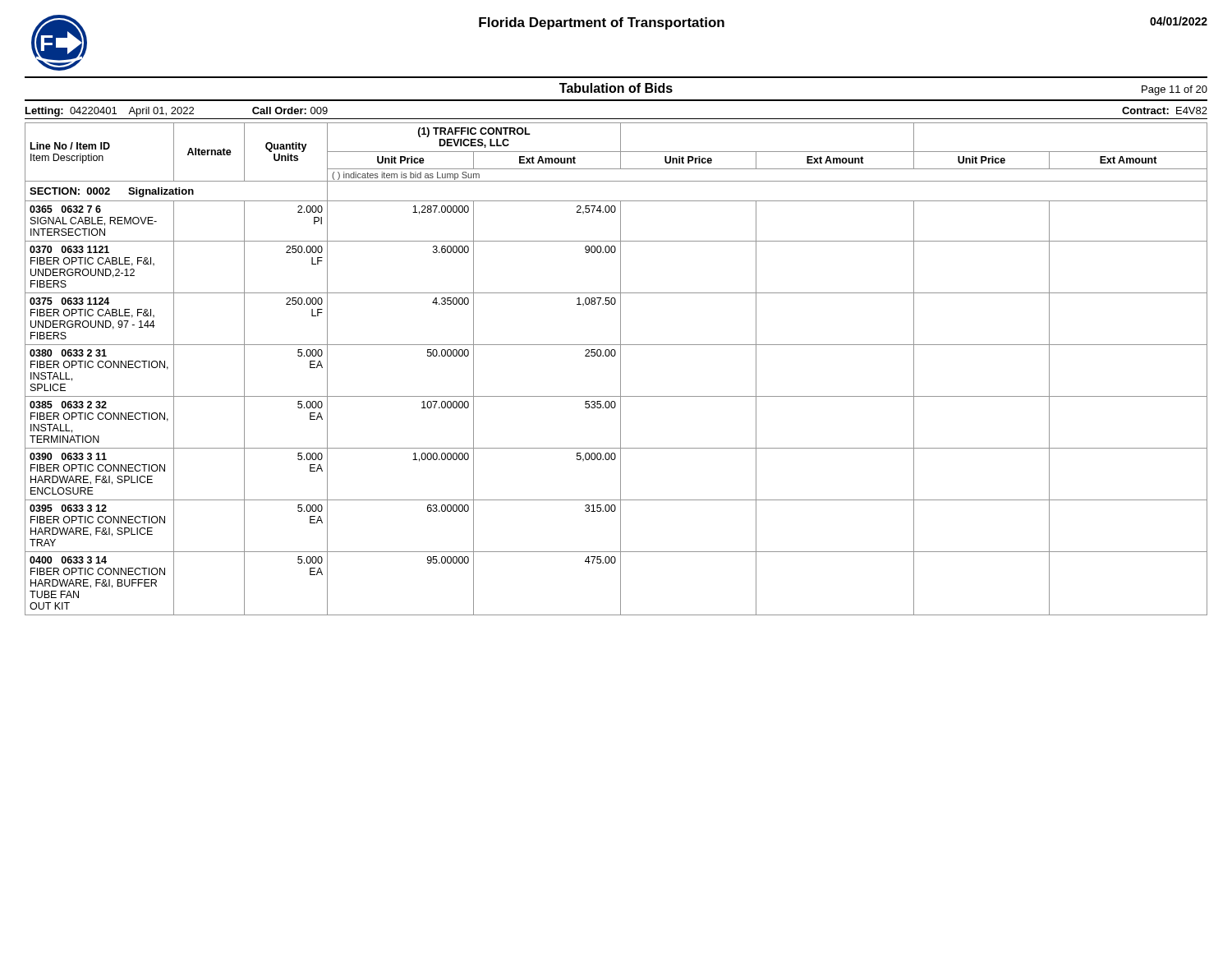Viewport: 1232px width, 953px height.
Task: Click where it says "Tabulation of Bids"
Action: (x=616, y=88)
